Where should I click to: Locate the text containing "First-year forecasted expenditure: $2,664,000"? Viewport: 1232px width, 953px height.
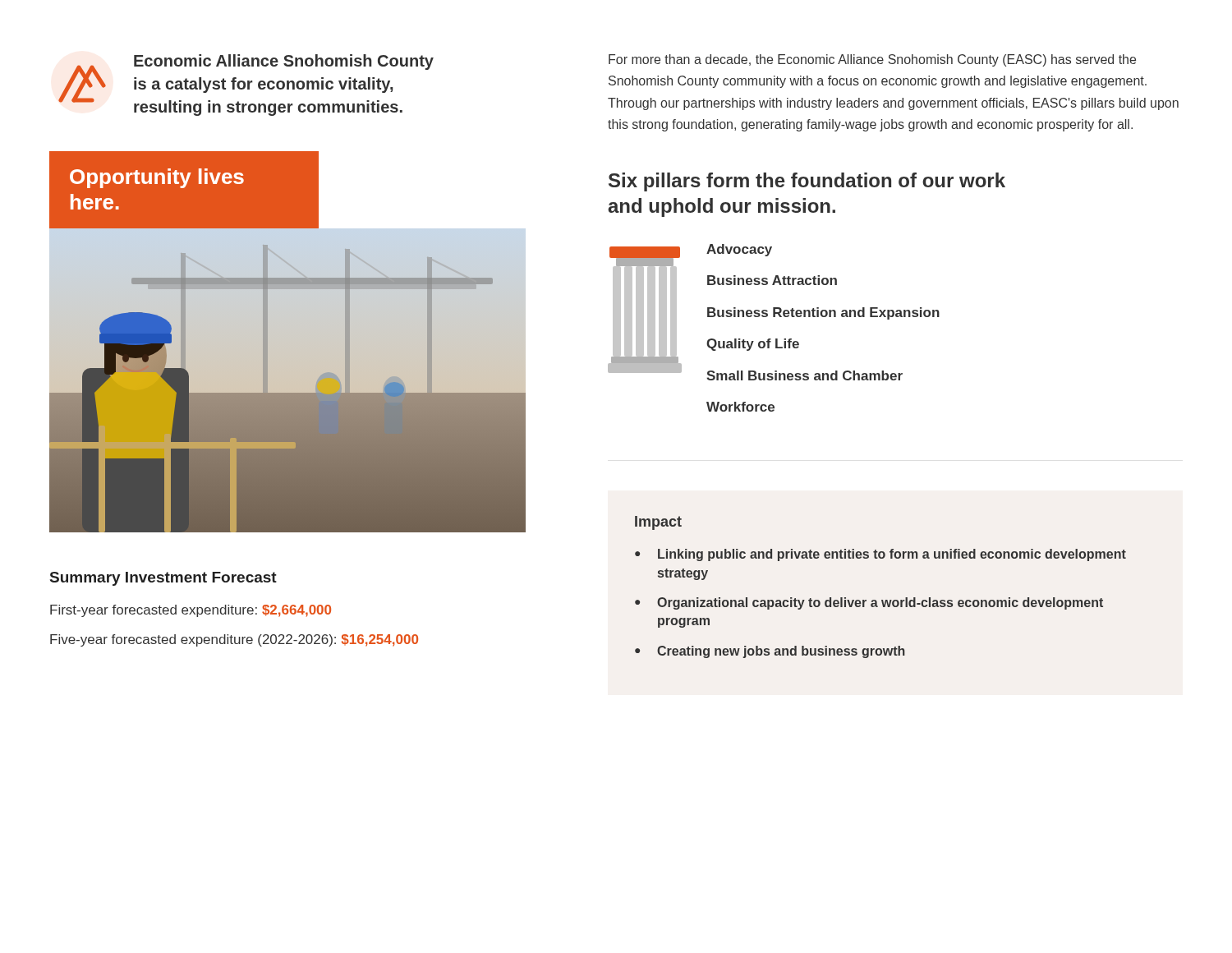click(191, 610)
